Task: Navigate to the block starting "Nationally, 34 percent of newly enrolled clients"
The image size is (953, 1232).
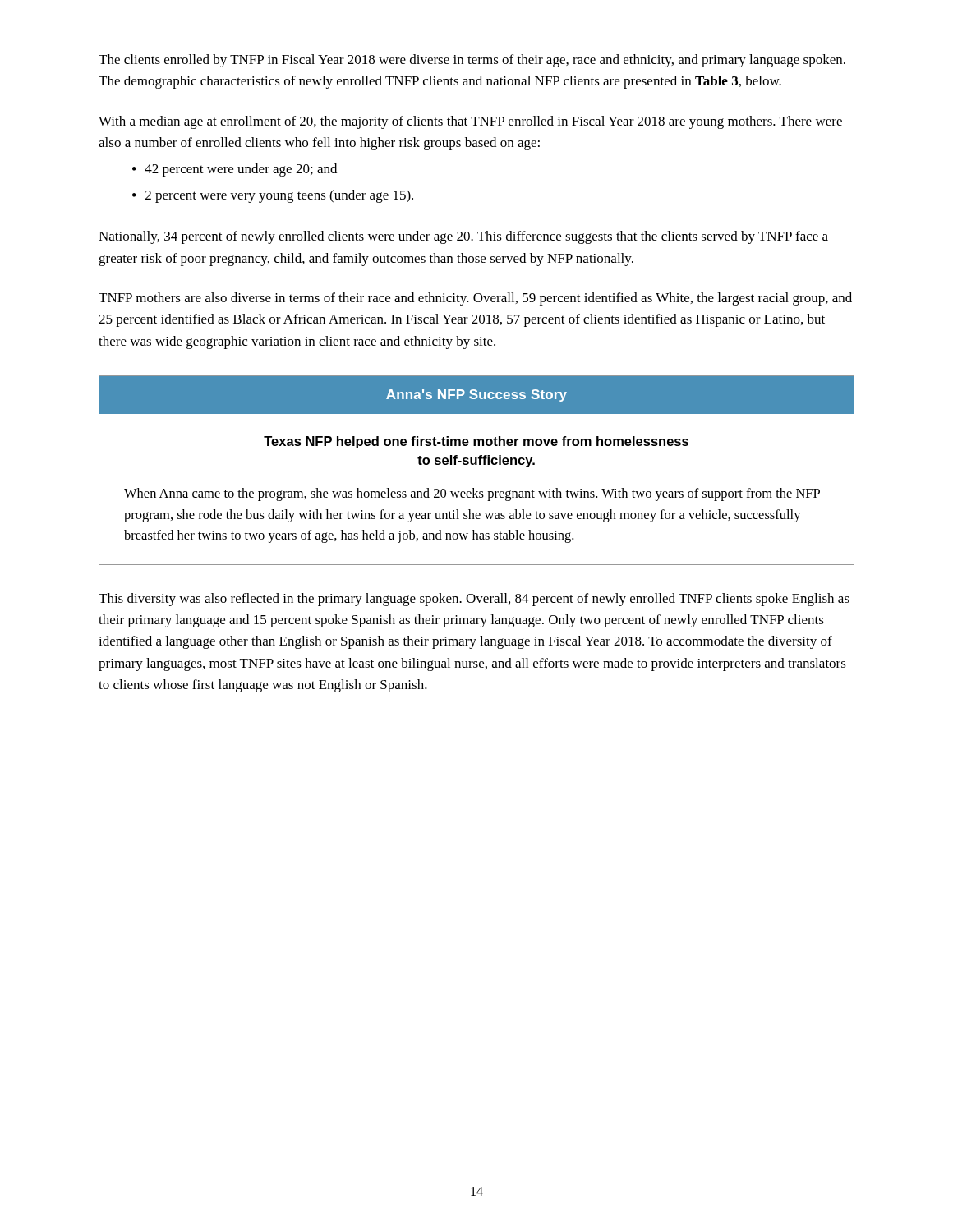Action: pyautogui.click(x=463, y=247)
